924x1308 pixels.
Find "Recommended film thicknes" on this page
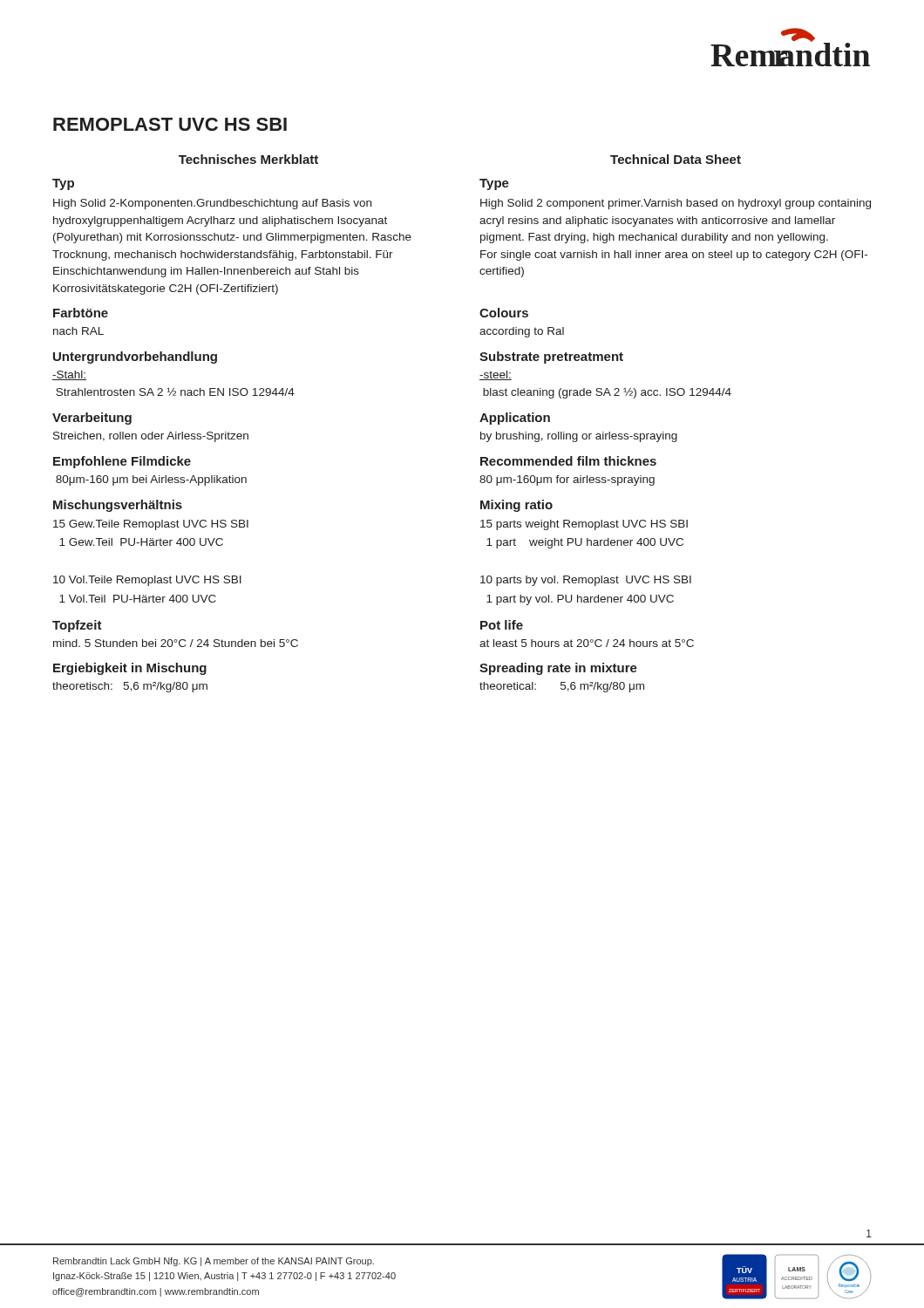pos(568,461)
